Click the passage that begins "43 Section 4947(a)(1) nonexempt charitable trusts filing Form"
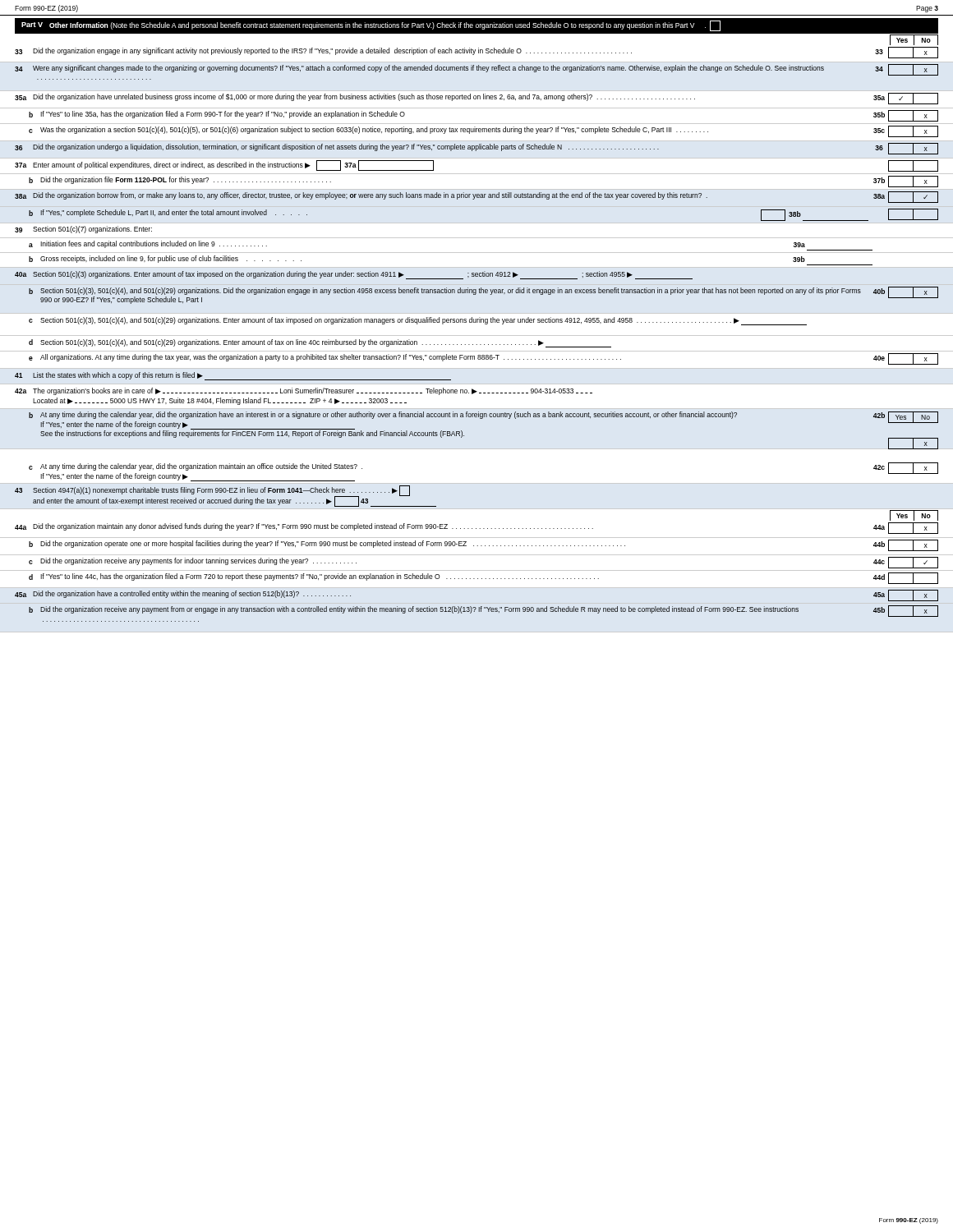Screen dimensions: 1232x953 coord(226,496)
